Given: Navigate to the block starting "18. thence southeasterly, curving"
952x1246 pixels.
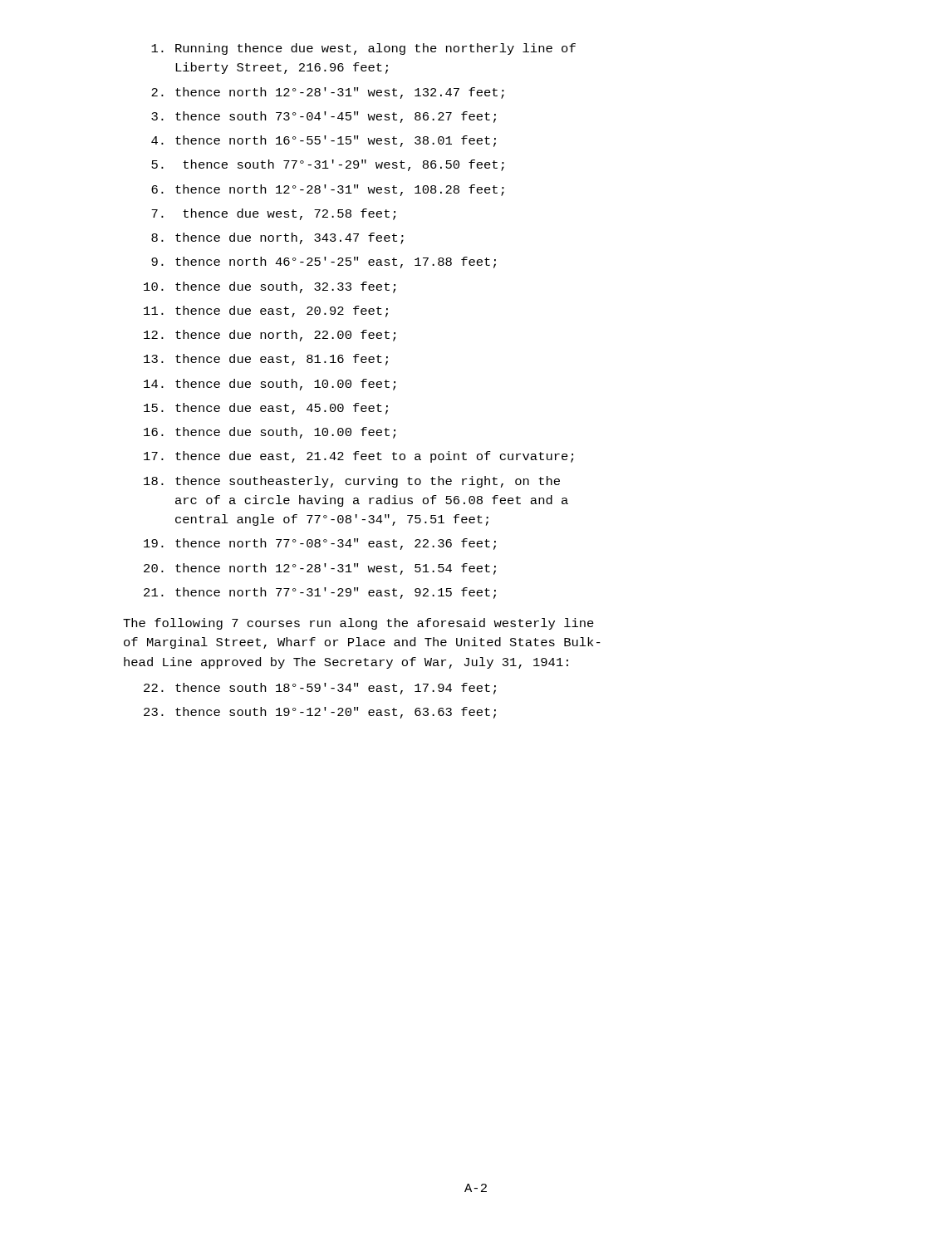Looking at the screenshot, I should [x=504, y=501].
